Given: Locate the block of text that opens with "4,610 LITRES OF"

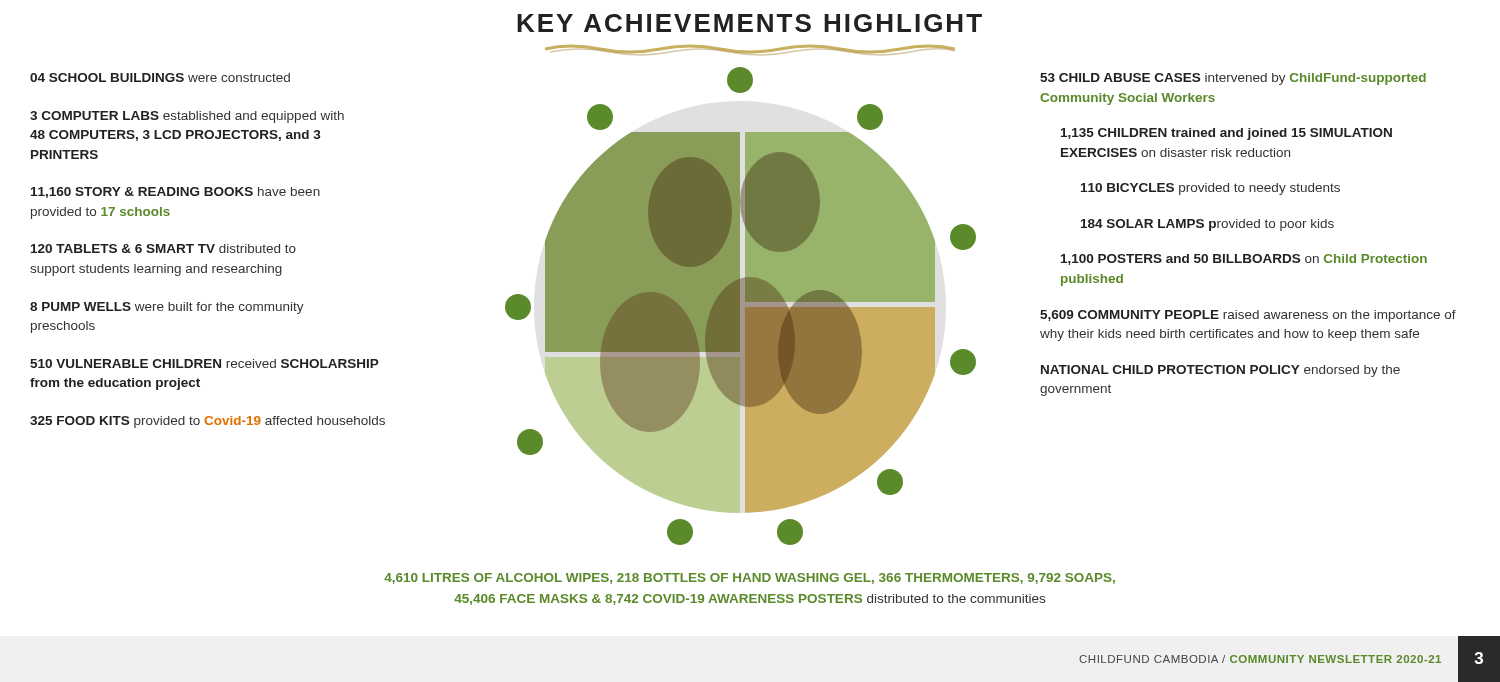Looking at the screenshot, I should click(x=750, y=588).
